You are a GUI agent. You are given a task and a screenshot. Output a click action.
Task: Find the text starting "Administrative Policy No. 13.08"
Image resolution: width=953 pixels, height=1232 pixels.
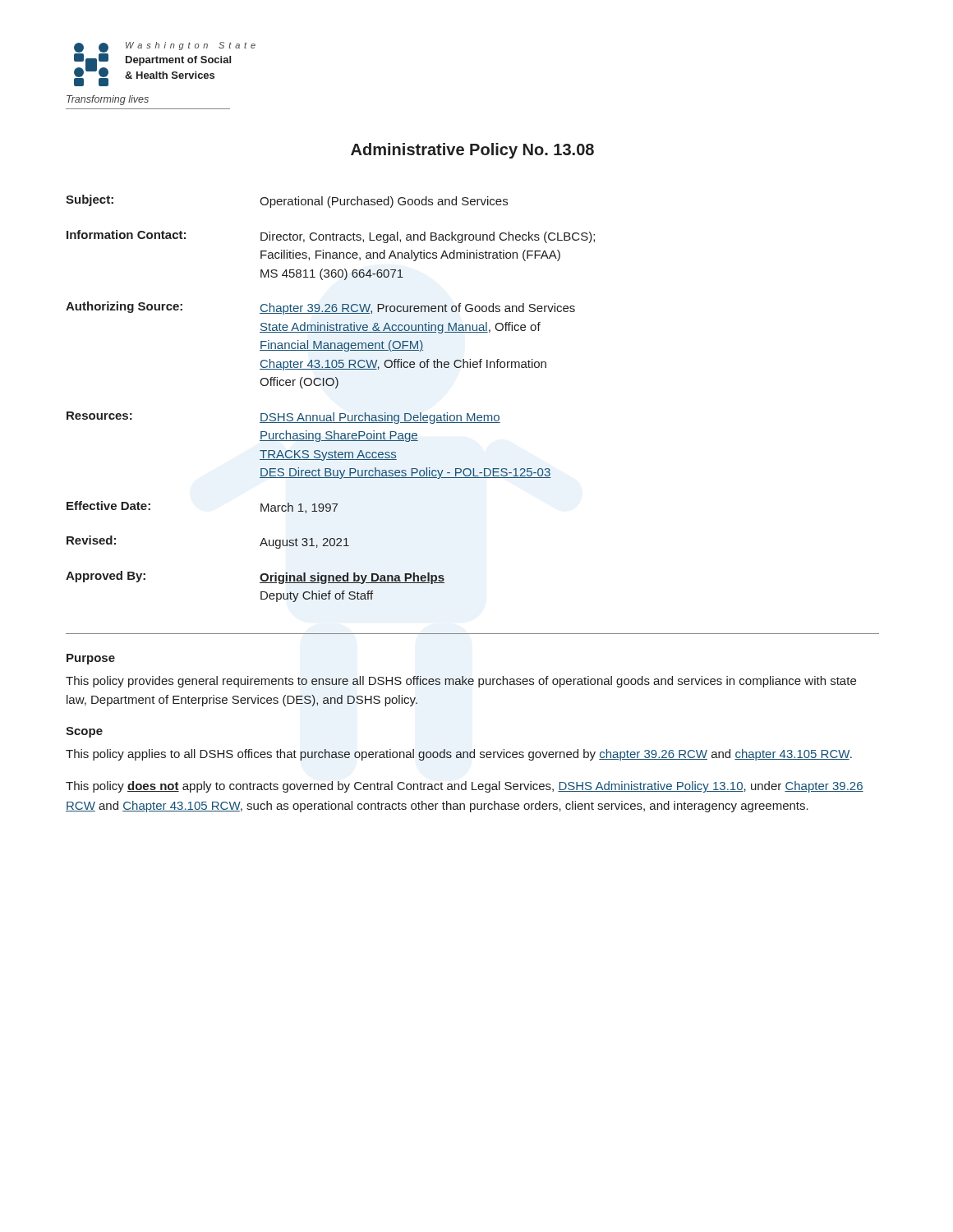click(472, 150)
